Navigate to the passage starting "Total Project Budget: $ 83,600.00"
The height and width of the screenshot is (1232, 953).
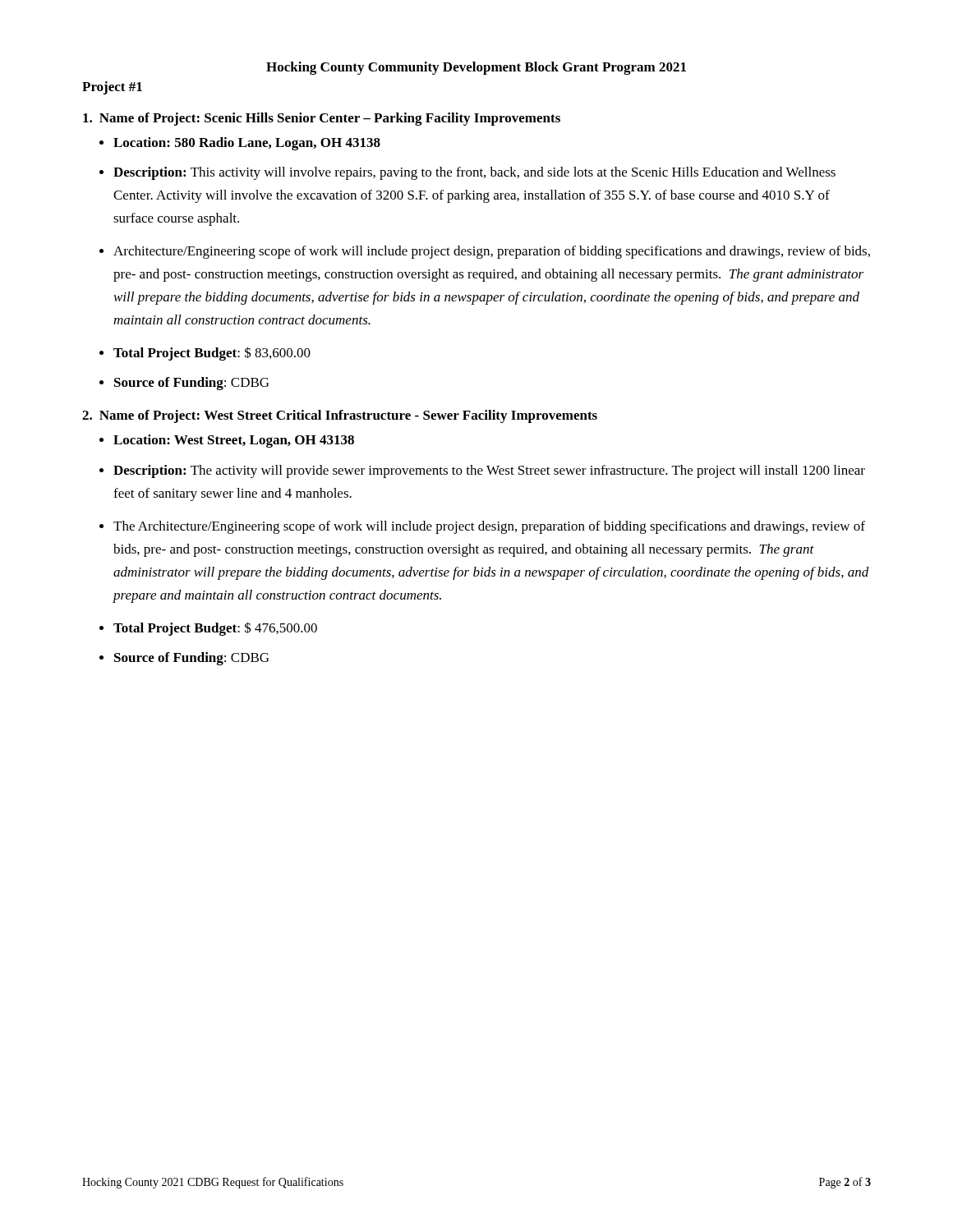(x=212, y=353)
